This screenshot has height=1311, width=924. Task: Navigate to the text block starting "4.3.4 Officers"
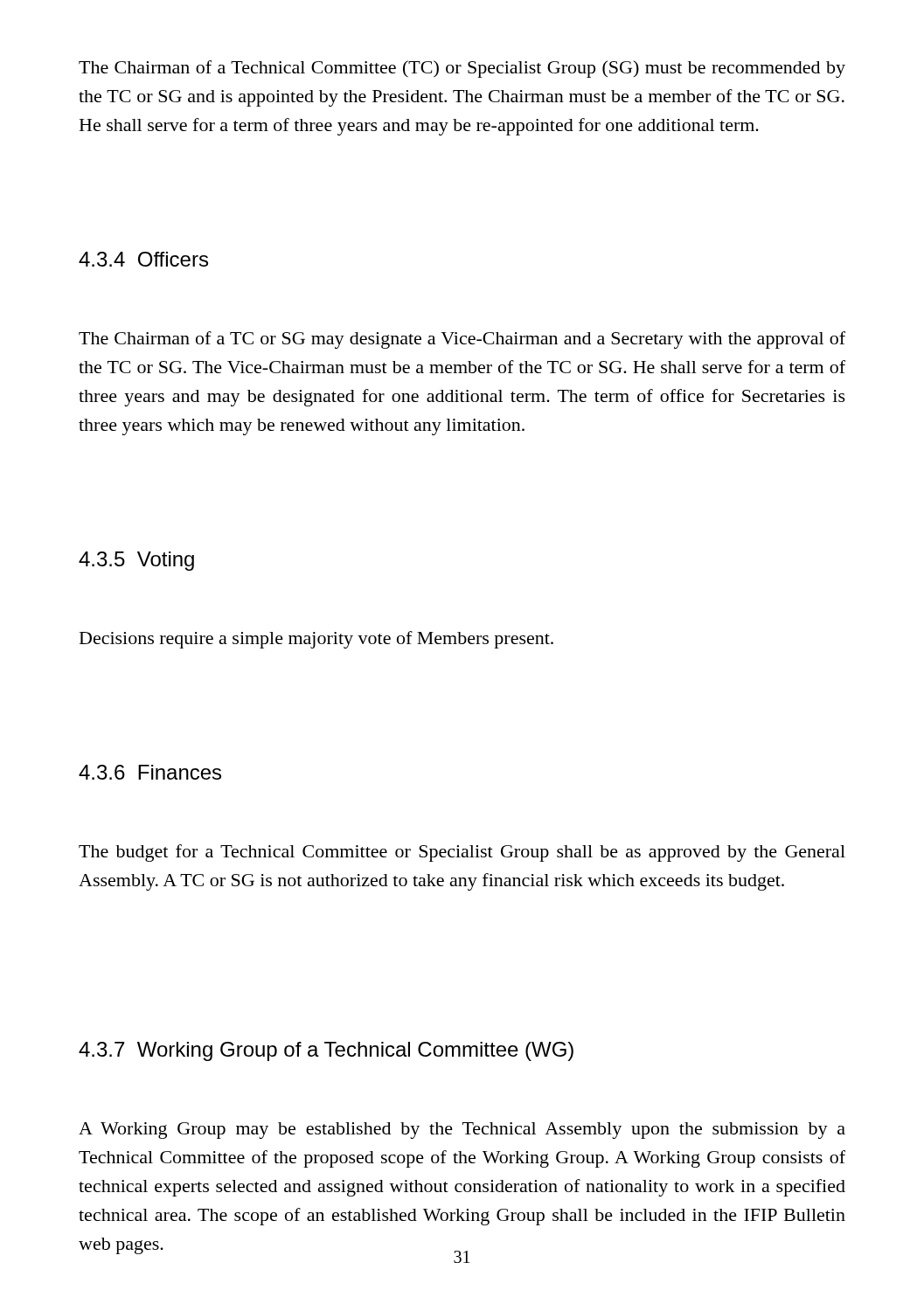coord(143,259)
